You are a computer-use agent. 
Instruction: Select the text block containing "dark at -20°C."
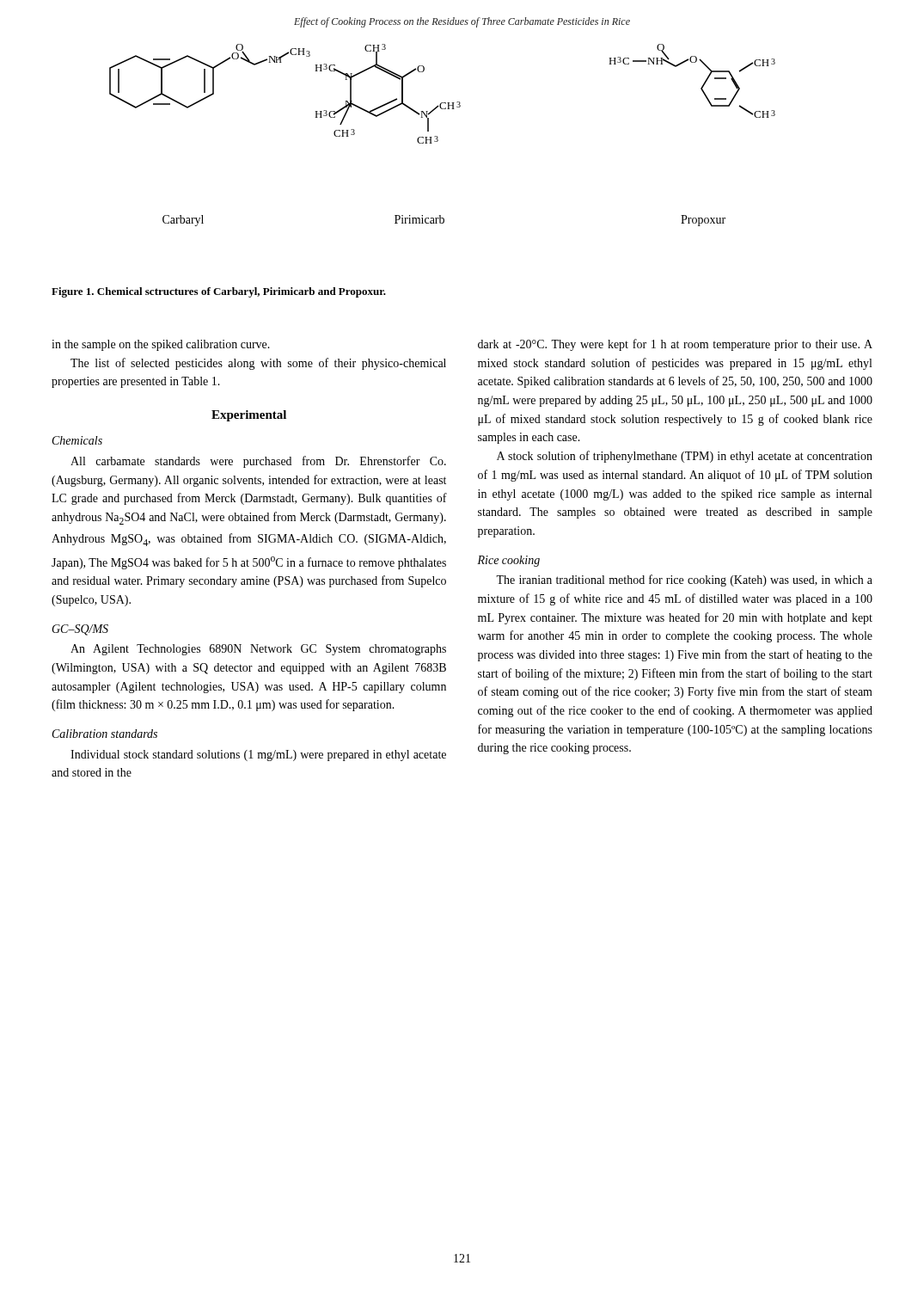[675, 391]
